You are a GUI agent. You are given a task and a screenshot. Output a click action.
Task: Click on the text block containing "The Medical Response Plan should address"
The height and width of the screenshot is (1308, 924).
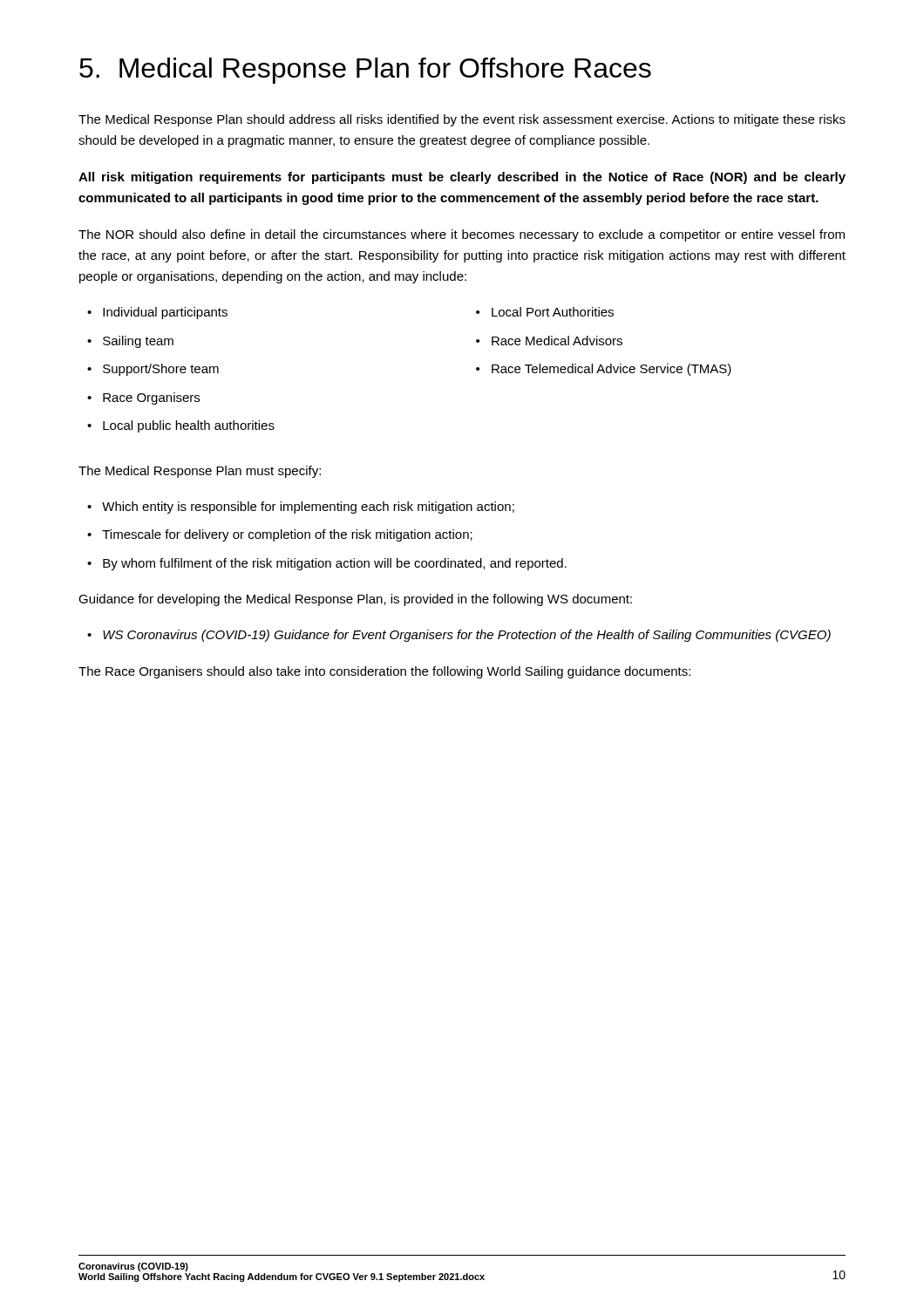(462, 130)
